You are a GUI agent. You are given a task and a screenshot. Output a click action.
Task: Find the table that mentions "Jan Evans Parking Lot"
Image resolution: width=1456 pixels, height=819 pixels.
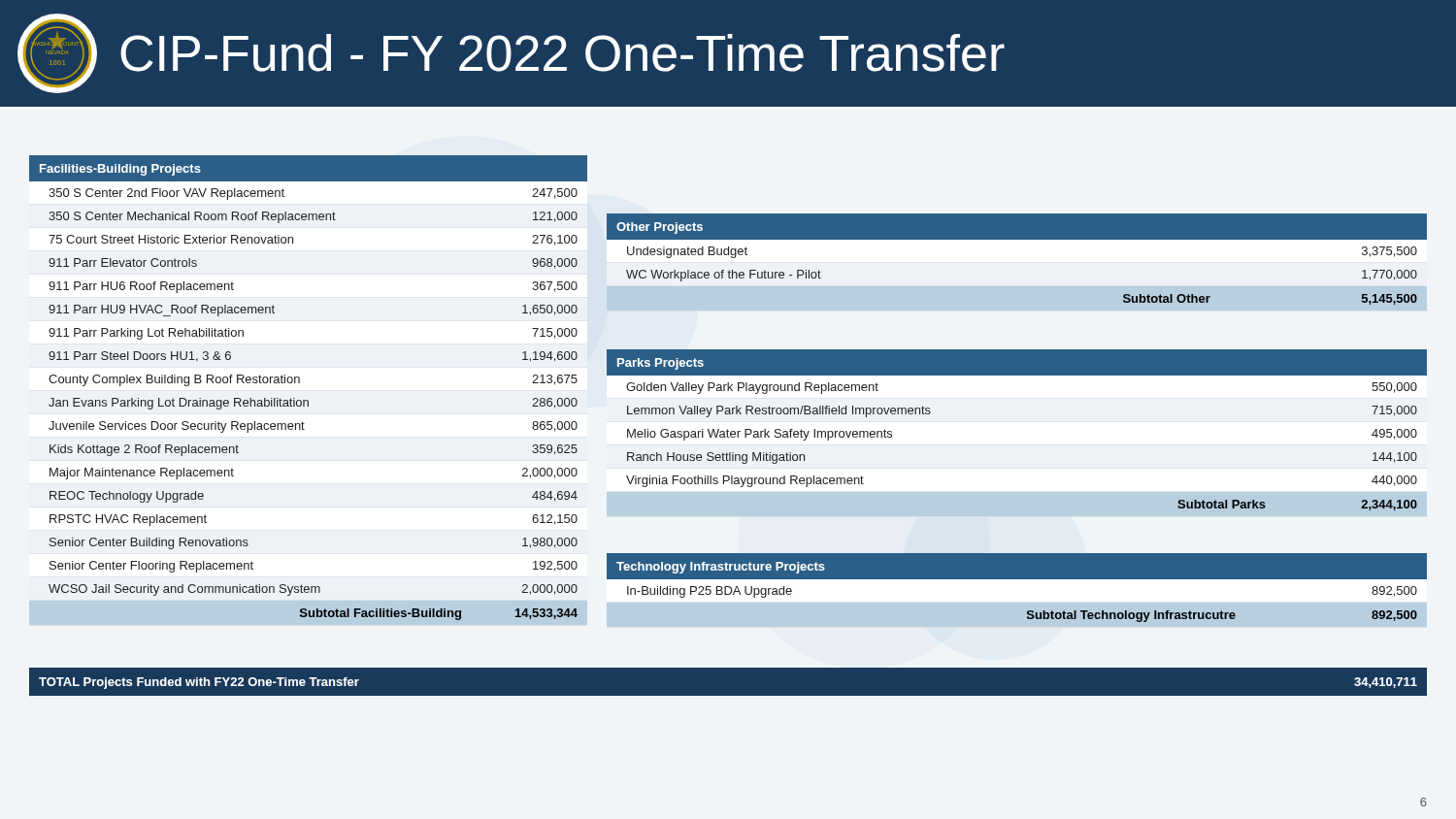click(308, 391)
